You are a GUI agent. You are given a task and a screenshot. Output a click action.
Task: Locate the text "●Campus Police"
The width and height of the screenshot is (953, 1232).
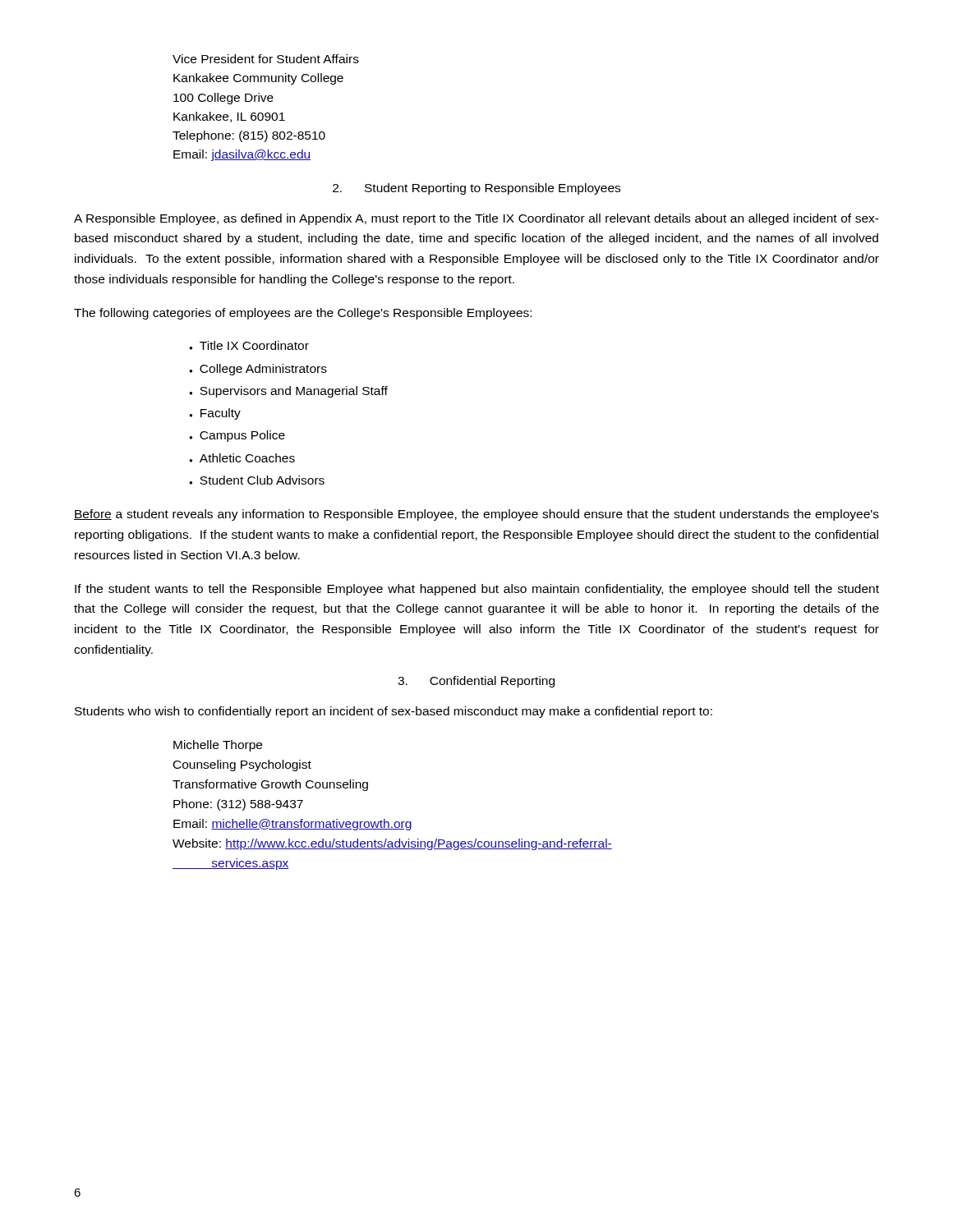click(x=237, y=435)
